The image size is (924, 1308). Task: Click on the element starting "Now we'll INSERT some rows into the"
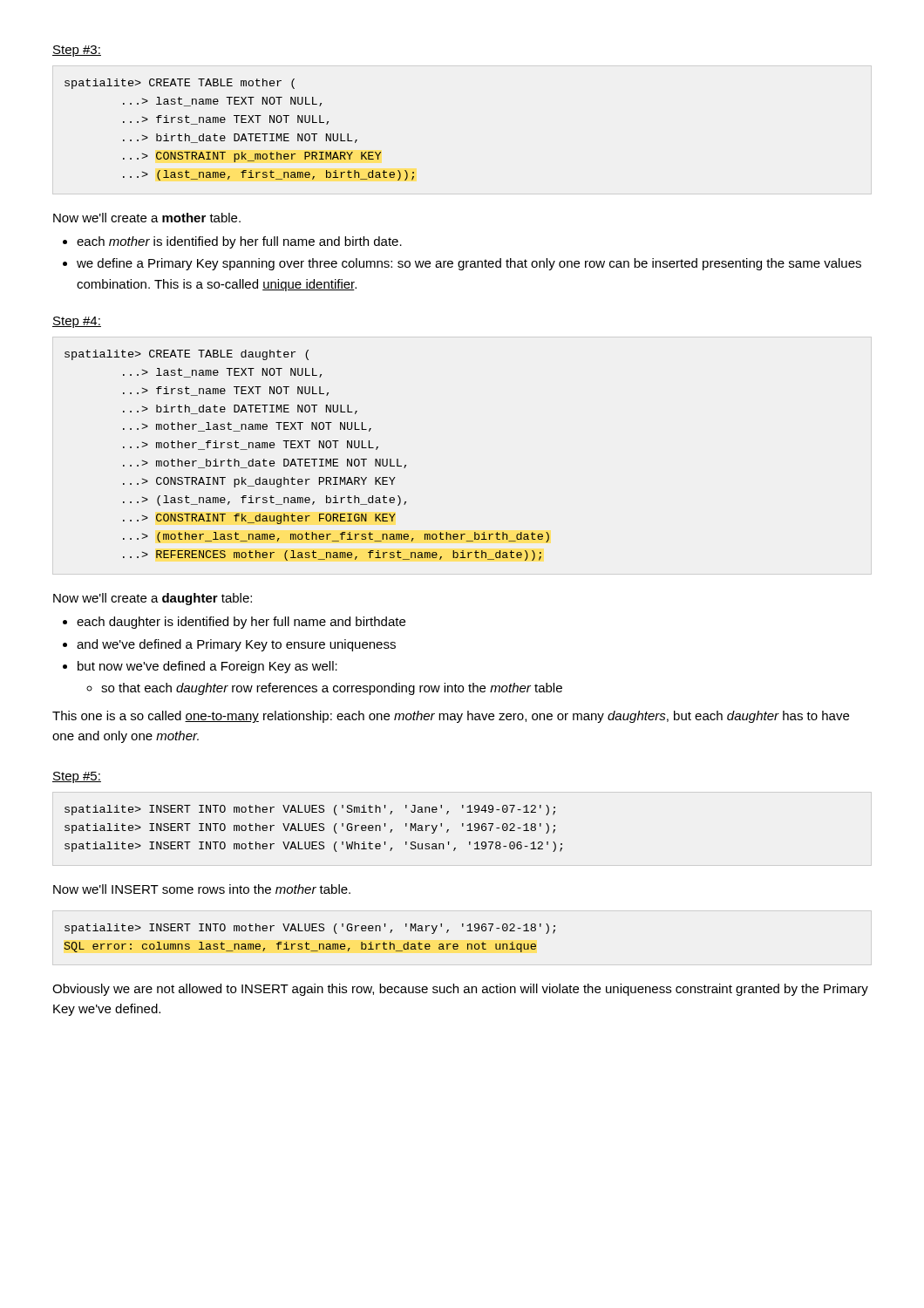click(x=202, y=889)
